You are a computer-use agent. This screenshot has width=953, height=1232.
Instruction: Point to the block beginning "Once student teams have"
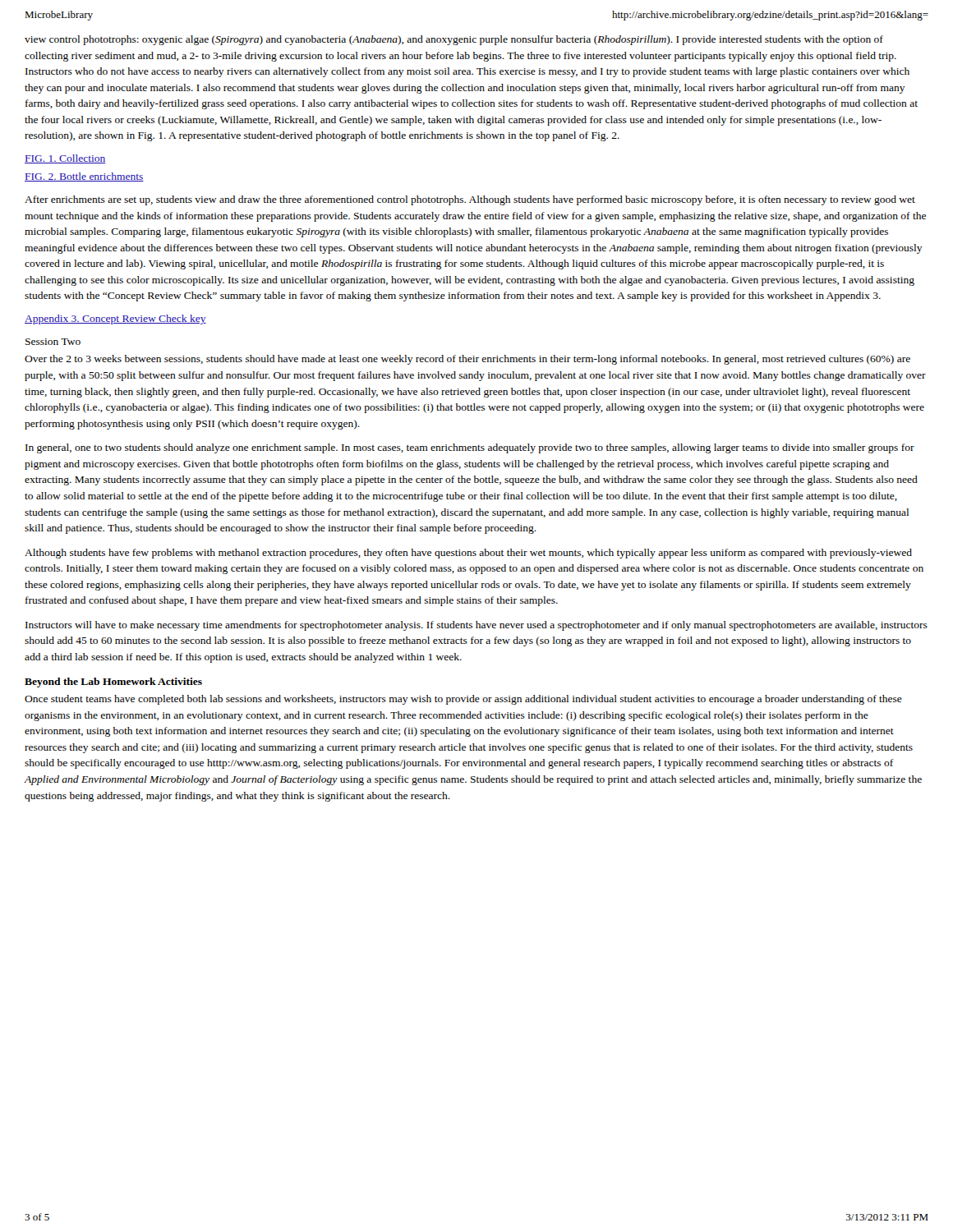[x=473, y=747]
